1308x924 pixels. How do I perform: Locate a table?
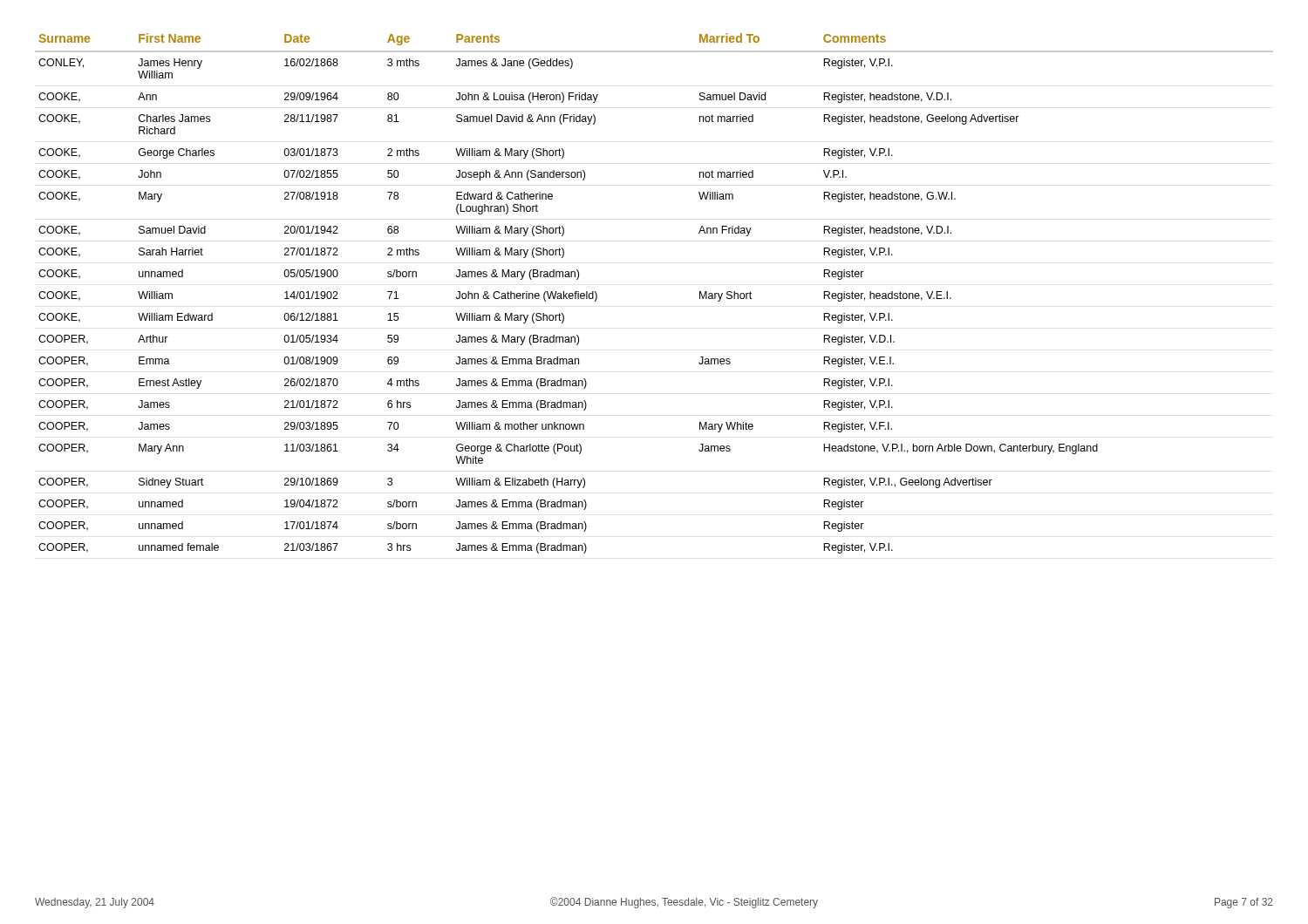click(654, 292)
